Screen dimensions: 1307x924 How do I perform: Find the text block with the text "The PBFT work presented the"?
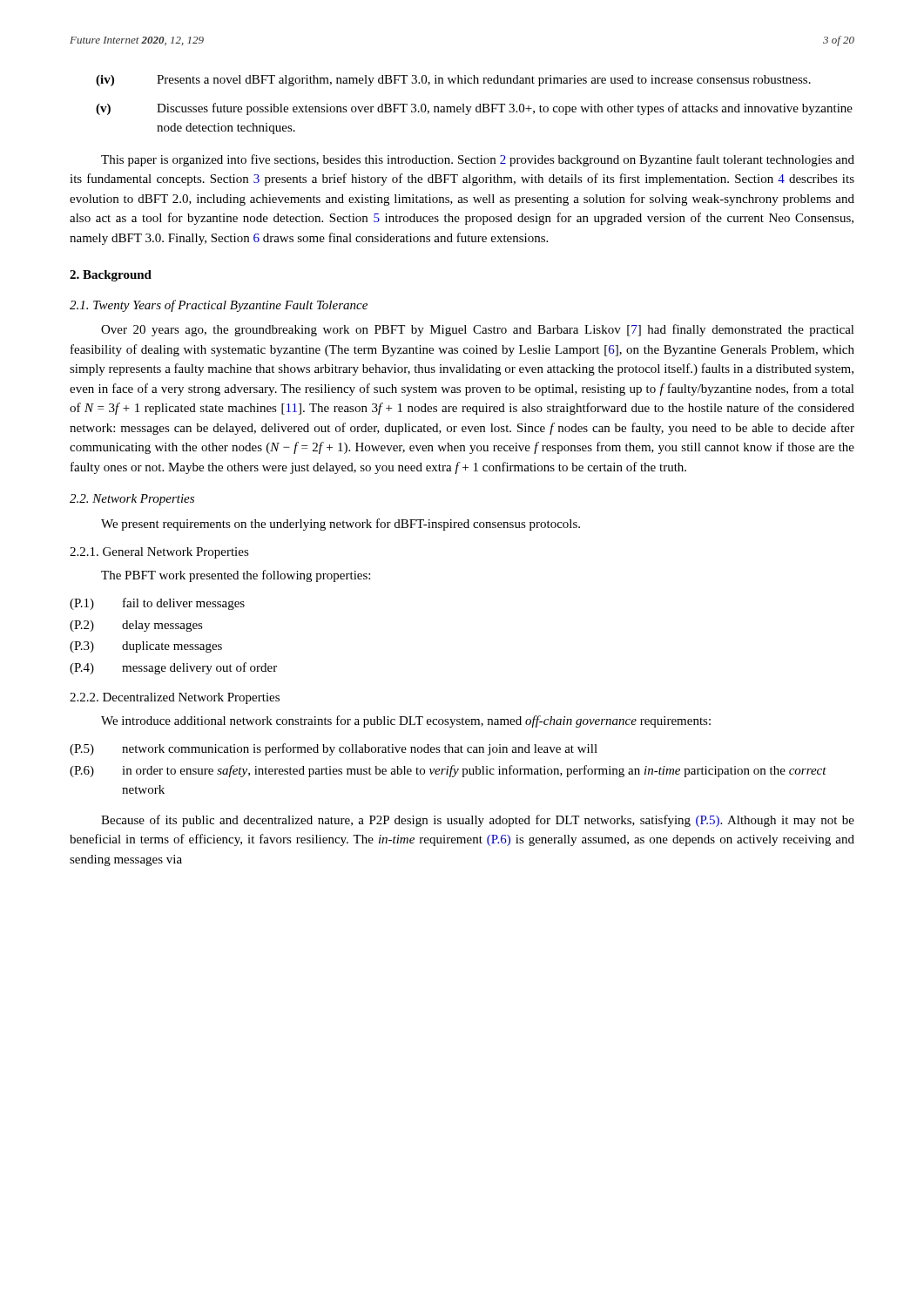click(236, 576)
